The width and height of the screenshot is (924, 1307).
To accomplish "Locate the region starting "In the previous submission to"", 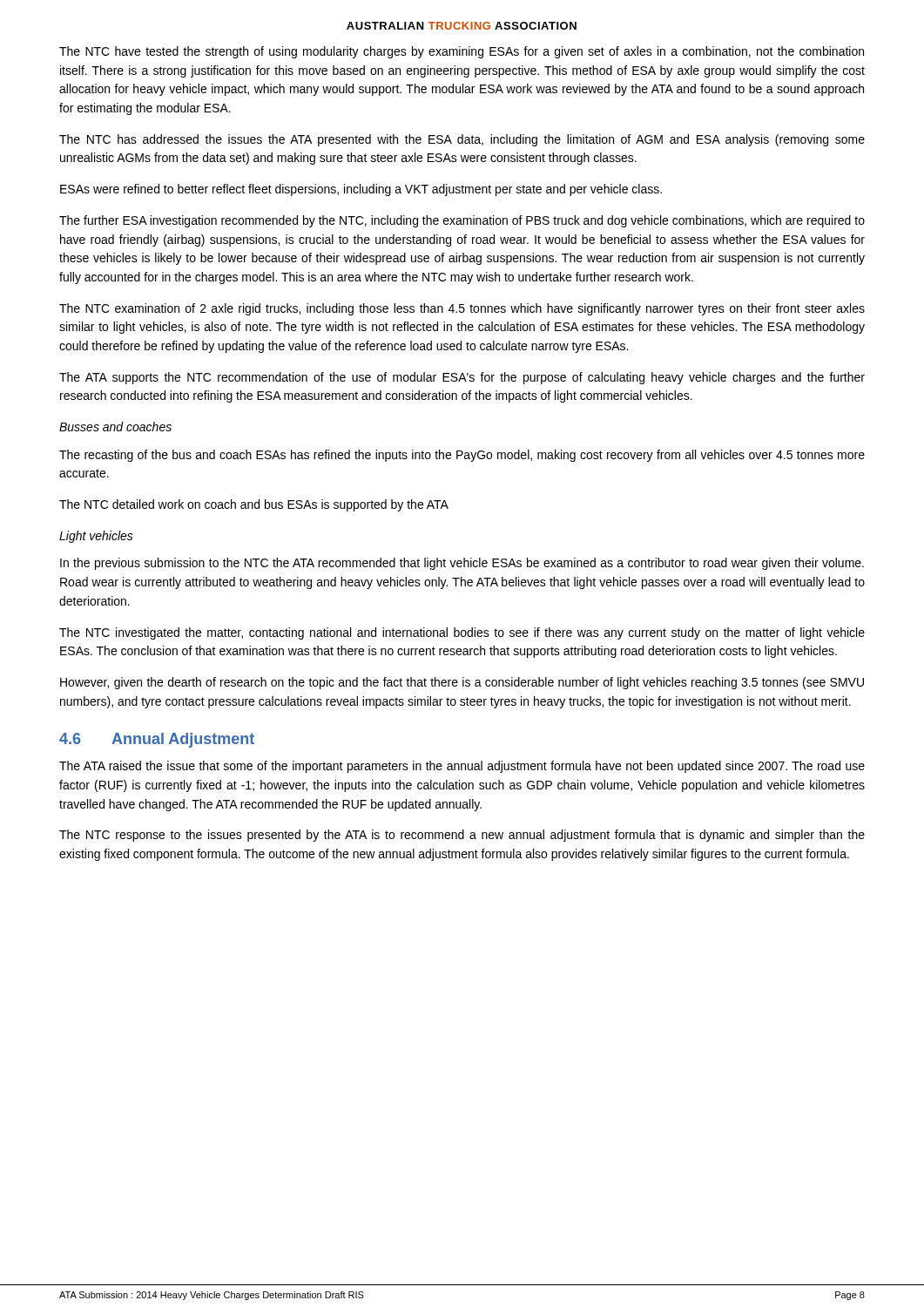I will pos(462,582).
